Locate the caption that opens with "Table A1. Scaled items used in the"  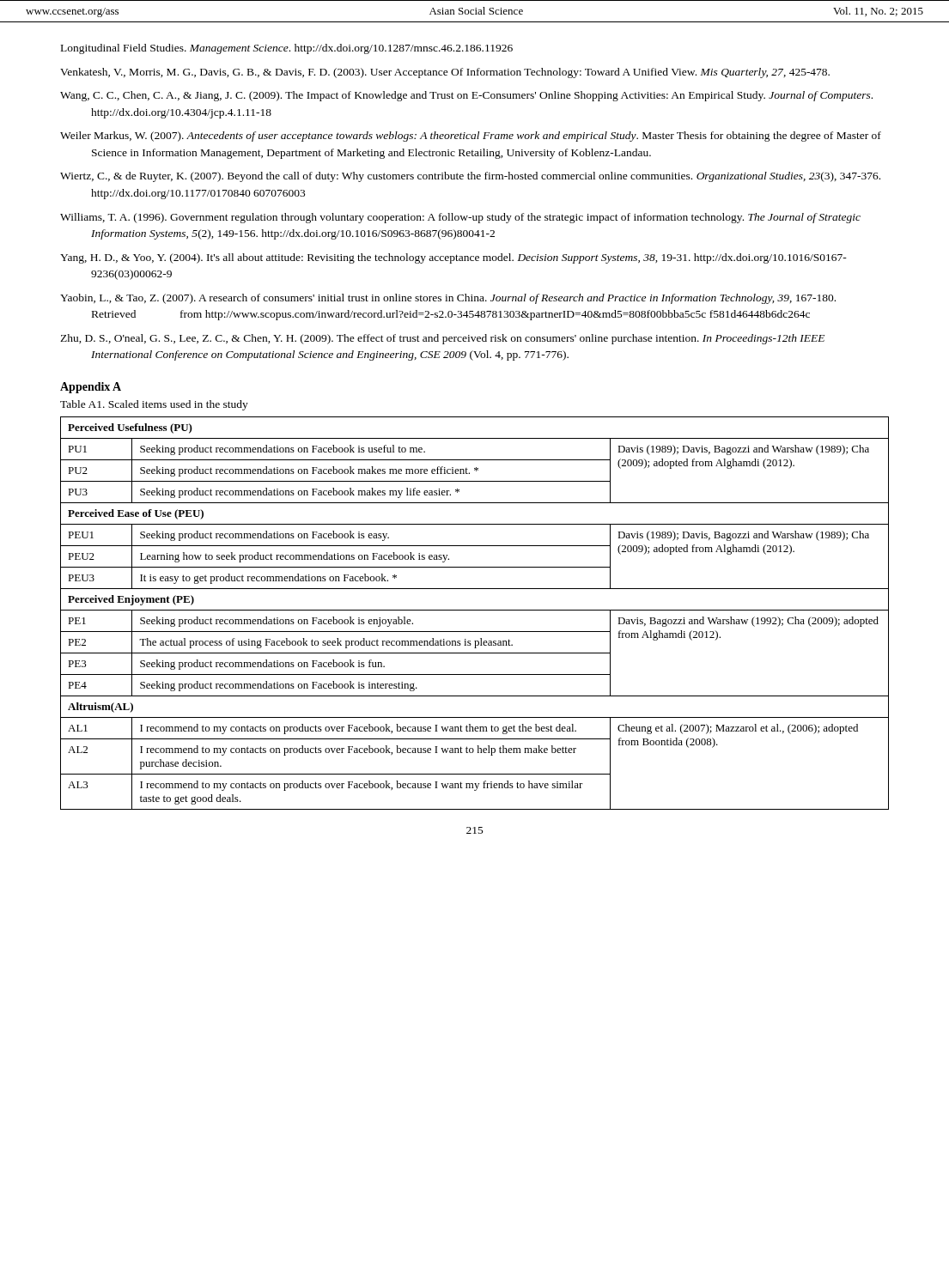tap(154, 404)
